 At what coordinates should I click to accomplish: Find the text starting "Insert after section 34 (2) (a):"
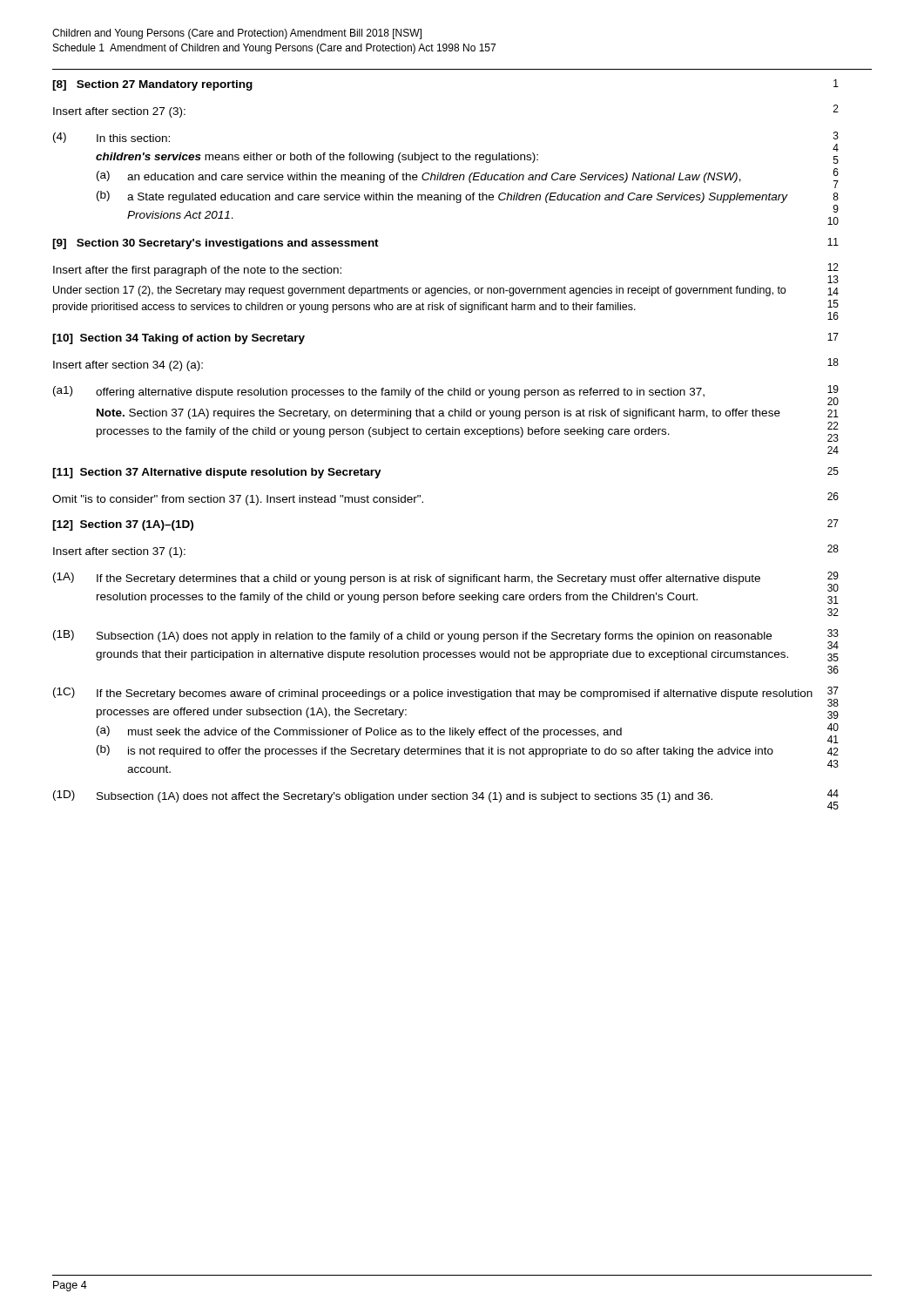(128, 364)
